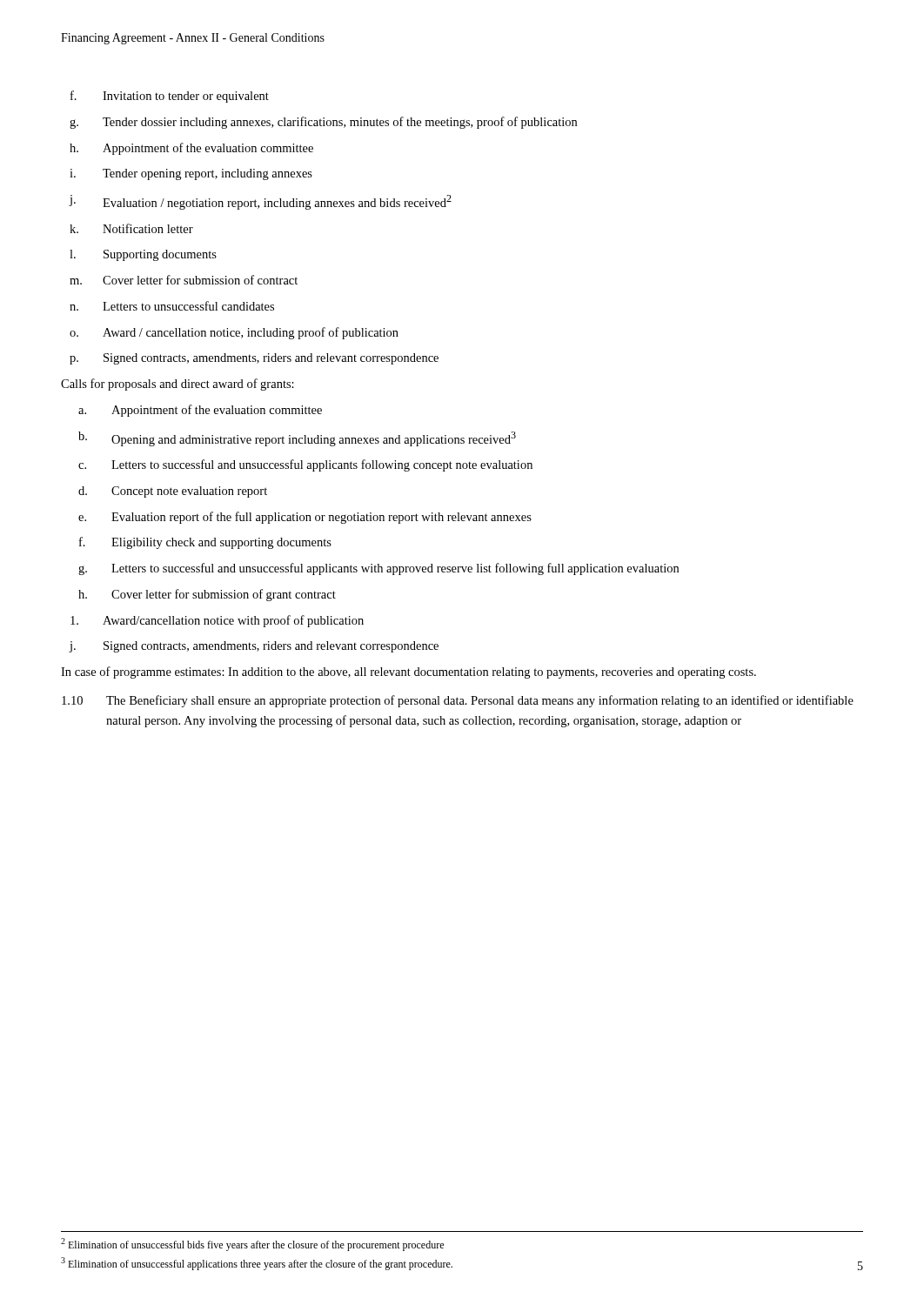Screen dimensions: 1305x924
Task: Locate the text starting "2 Elimination of unsuccessful bids five years after"
Action: point(253,1244)
